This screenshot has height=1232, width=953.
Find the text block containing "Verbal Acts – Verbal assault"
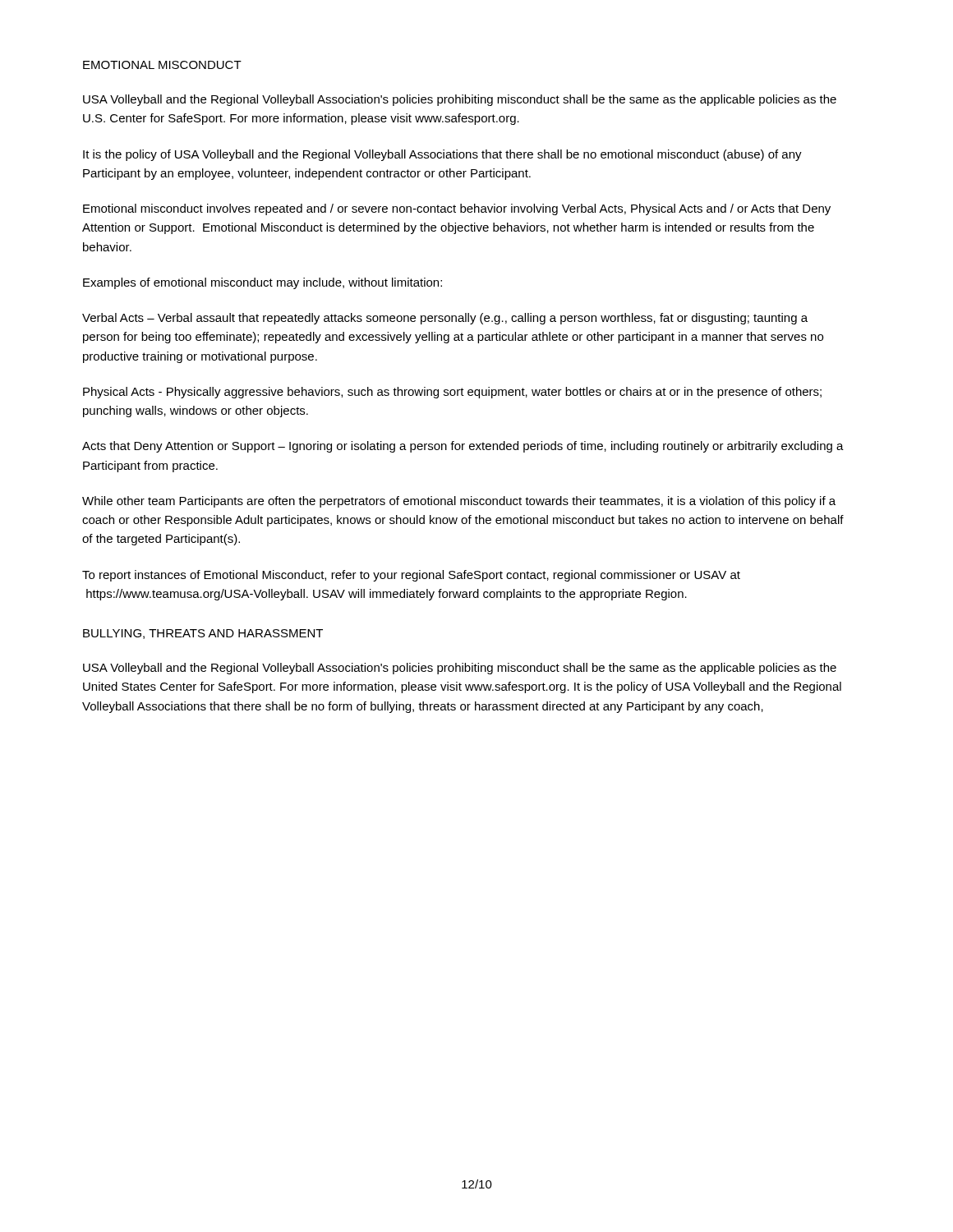(453, 337)
